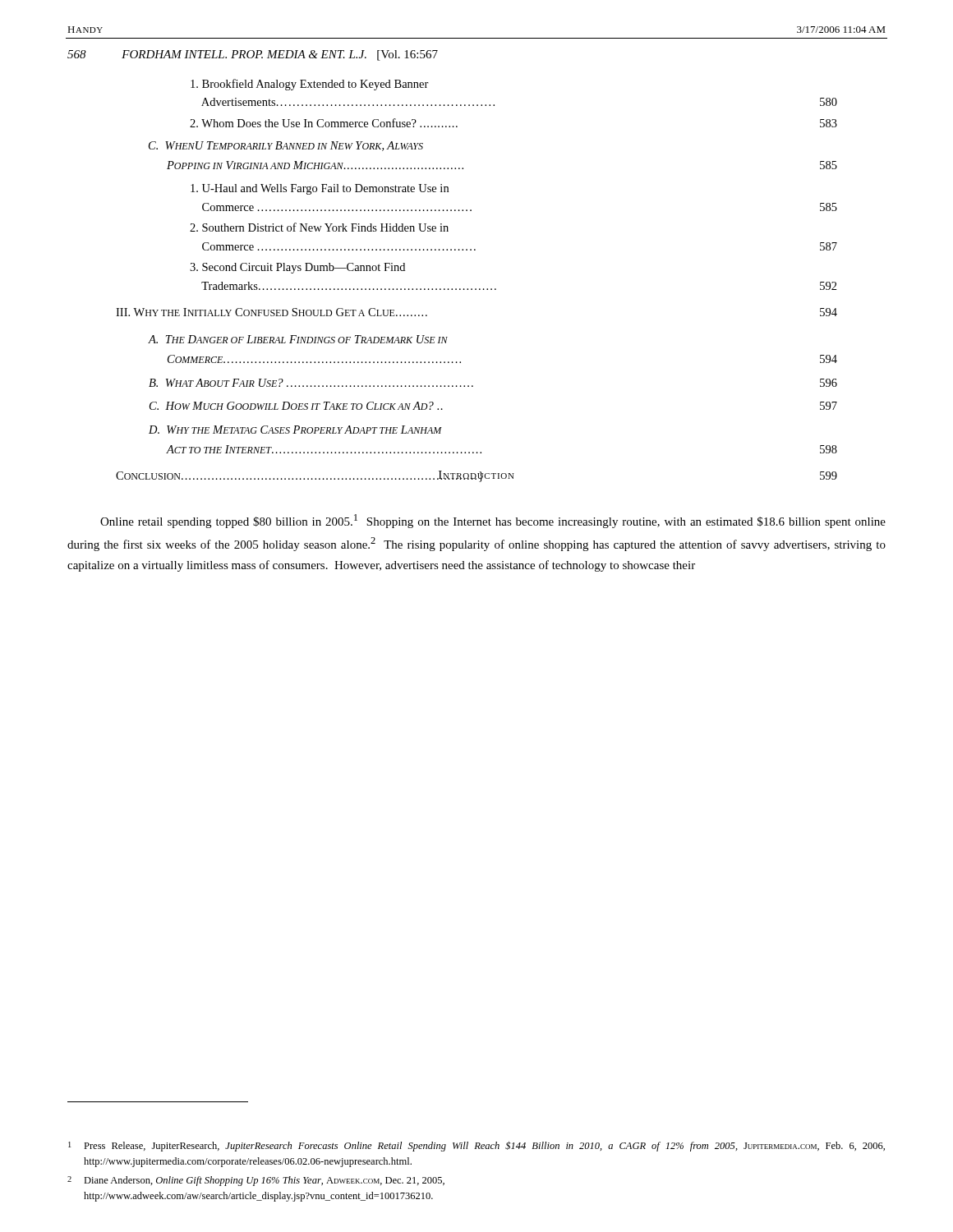Find the list item containing "C. HOW MUCH"

(299, 405)
